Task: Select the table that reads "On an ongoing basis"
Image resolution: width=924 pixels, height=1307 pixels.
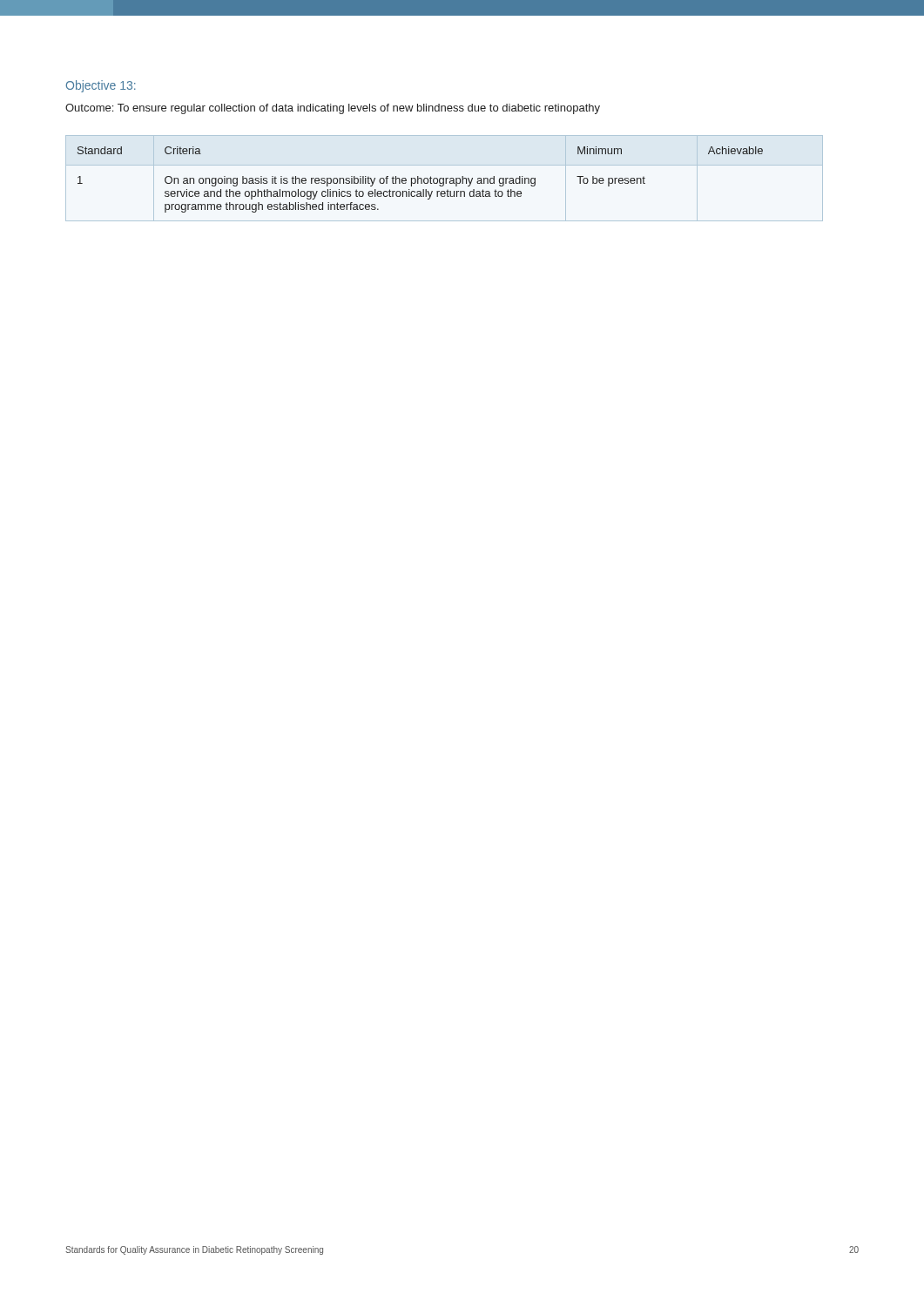Action: (444, 178)
